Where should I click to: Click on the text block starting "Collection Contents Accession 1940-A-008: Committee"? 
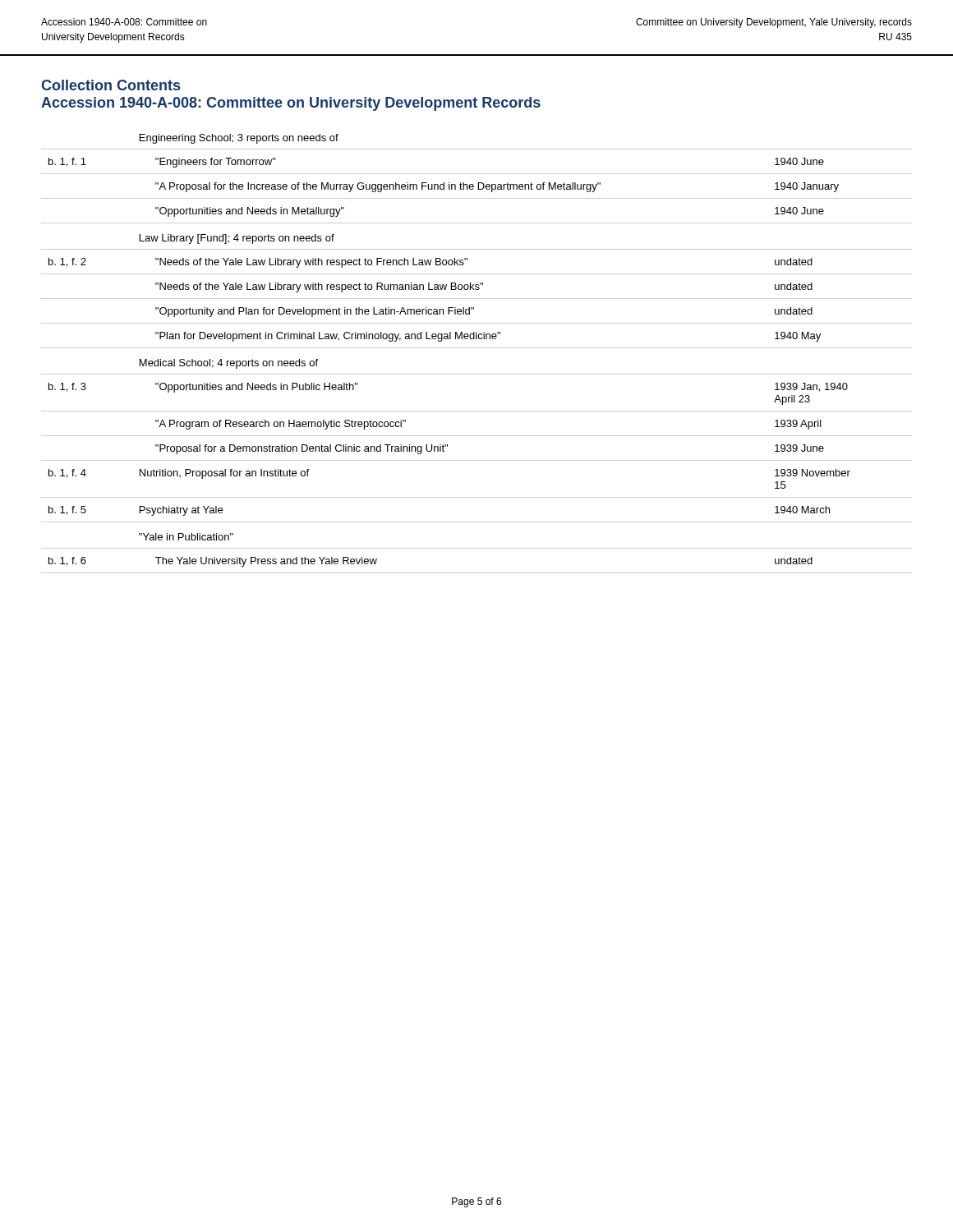click(476, 94)
